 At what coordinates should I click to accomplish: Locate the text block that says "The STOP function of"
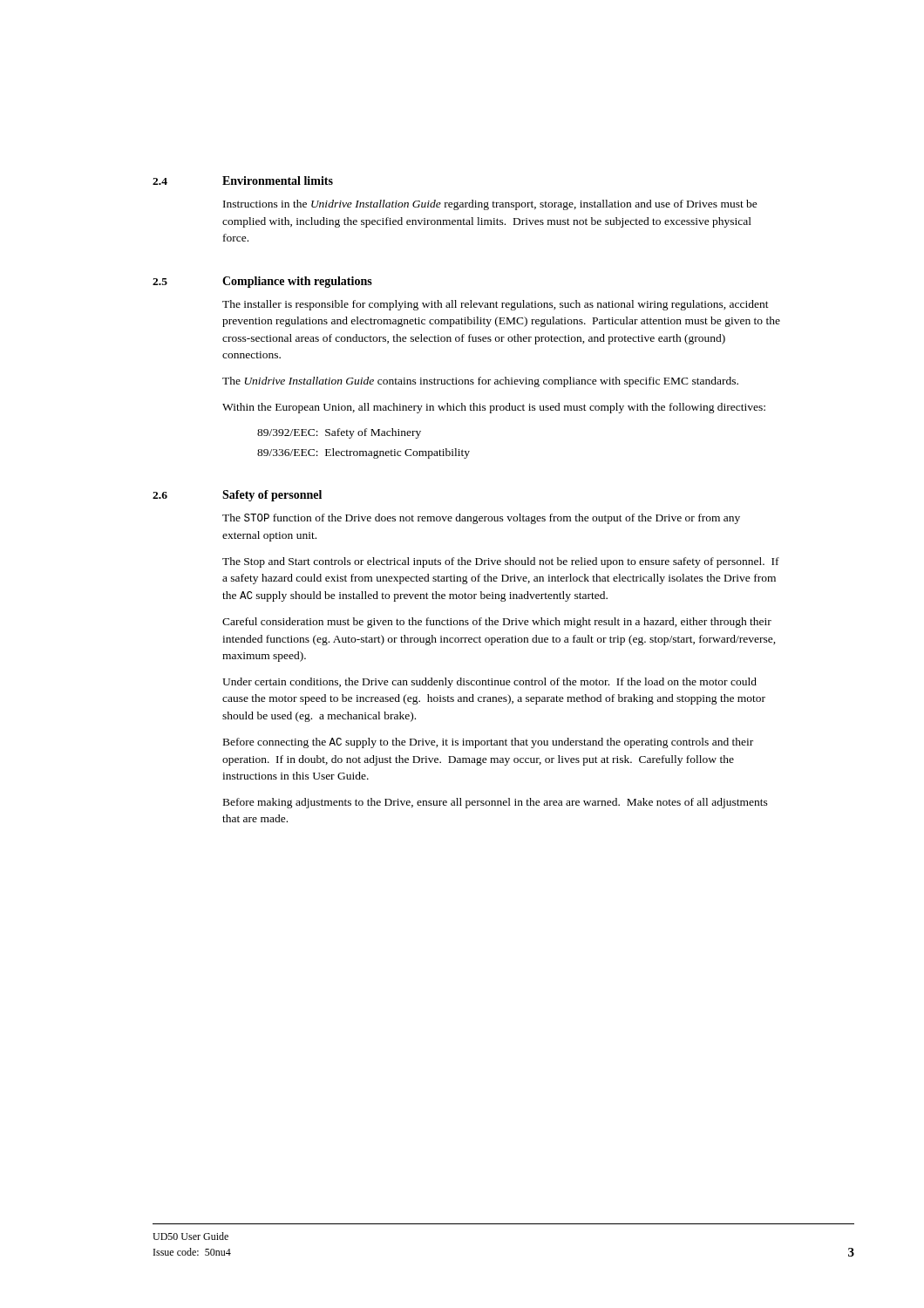[481, 526]
